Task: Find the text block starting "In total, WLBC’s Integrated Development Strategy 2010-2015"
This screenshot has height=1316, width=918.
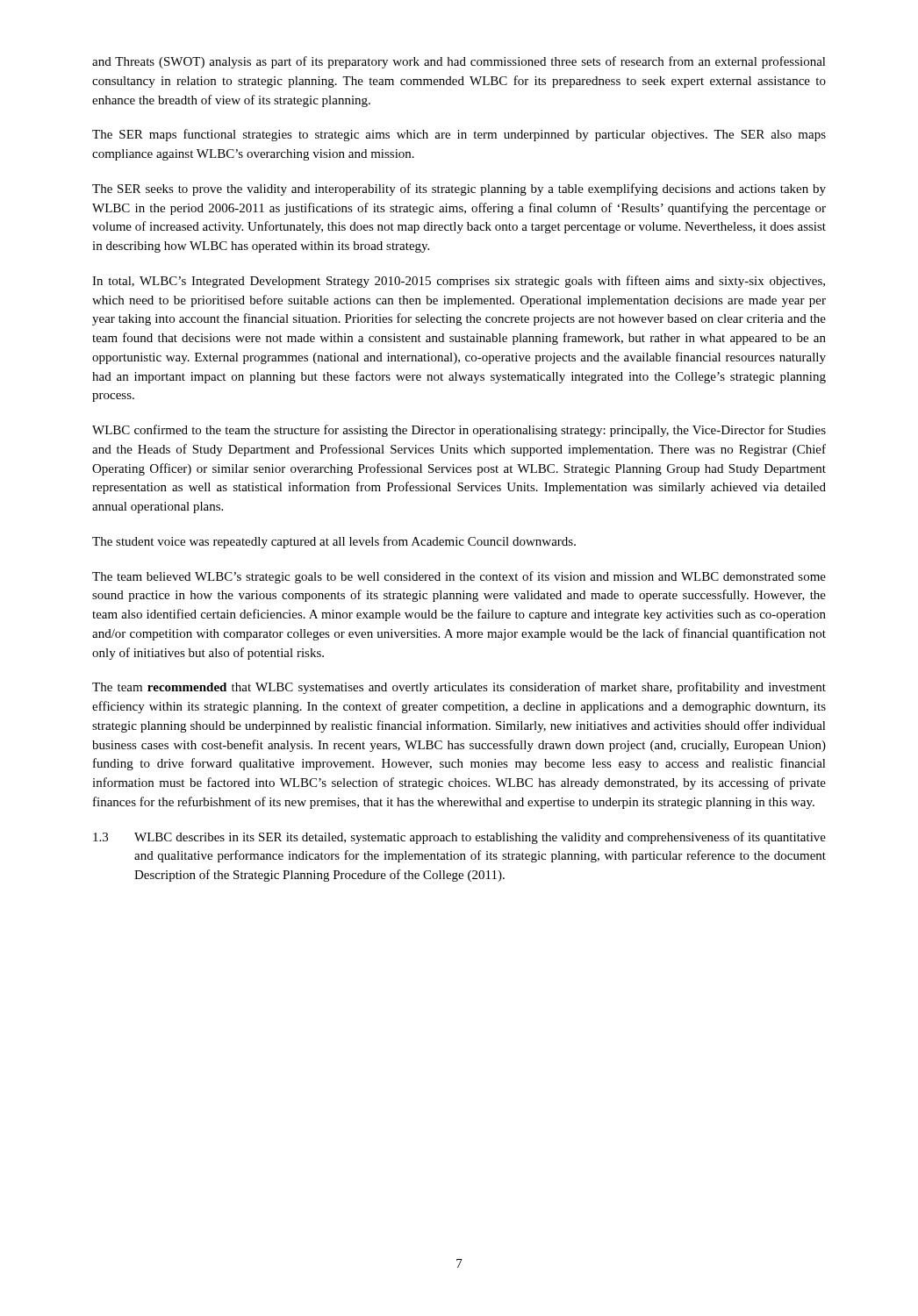Action: pyautogui.click(x=459, y=338)
